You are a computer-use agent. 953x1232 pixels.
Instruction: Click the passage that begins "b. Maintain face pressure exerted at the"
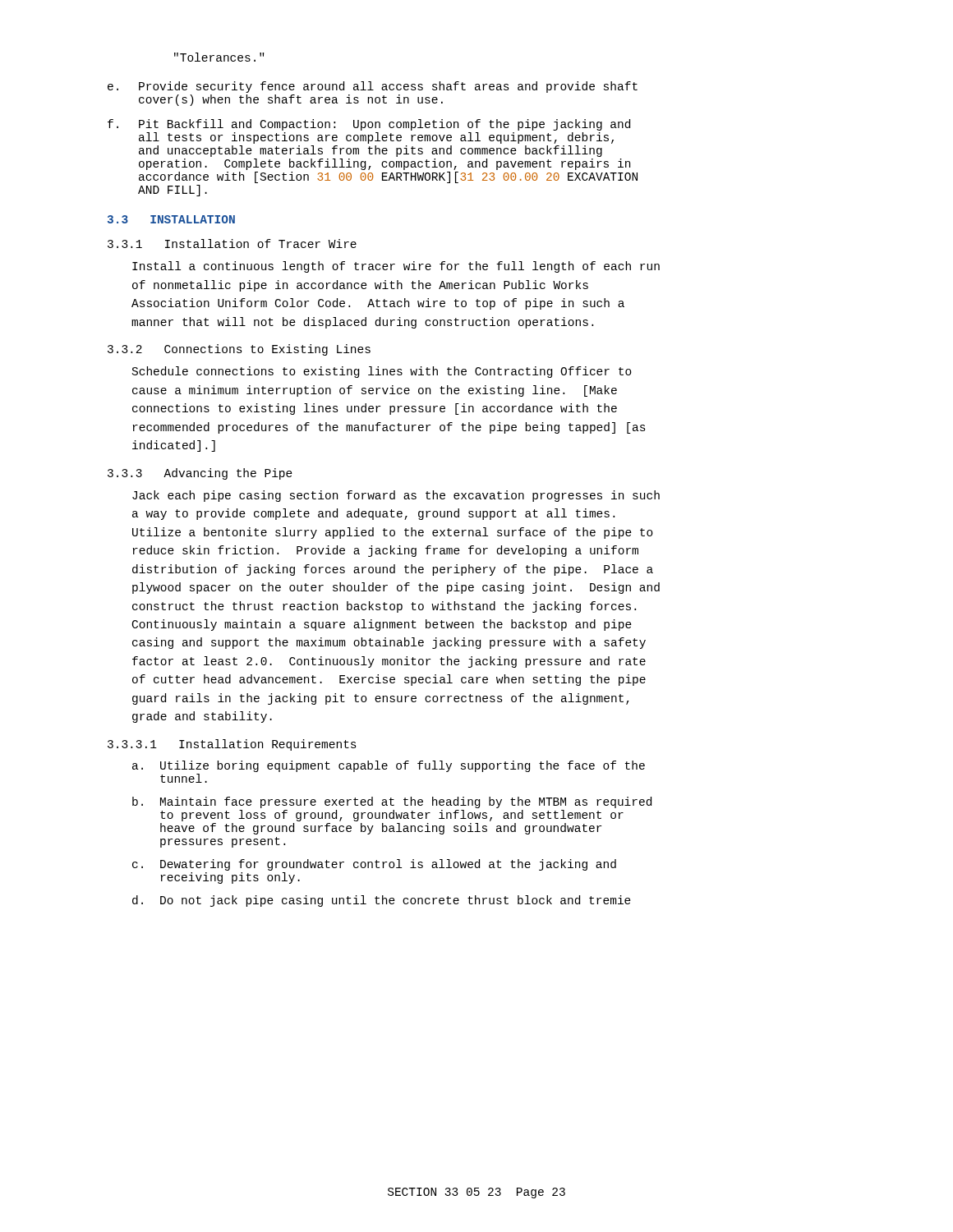[x=501, y=822]
